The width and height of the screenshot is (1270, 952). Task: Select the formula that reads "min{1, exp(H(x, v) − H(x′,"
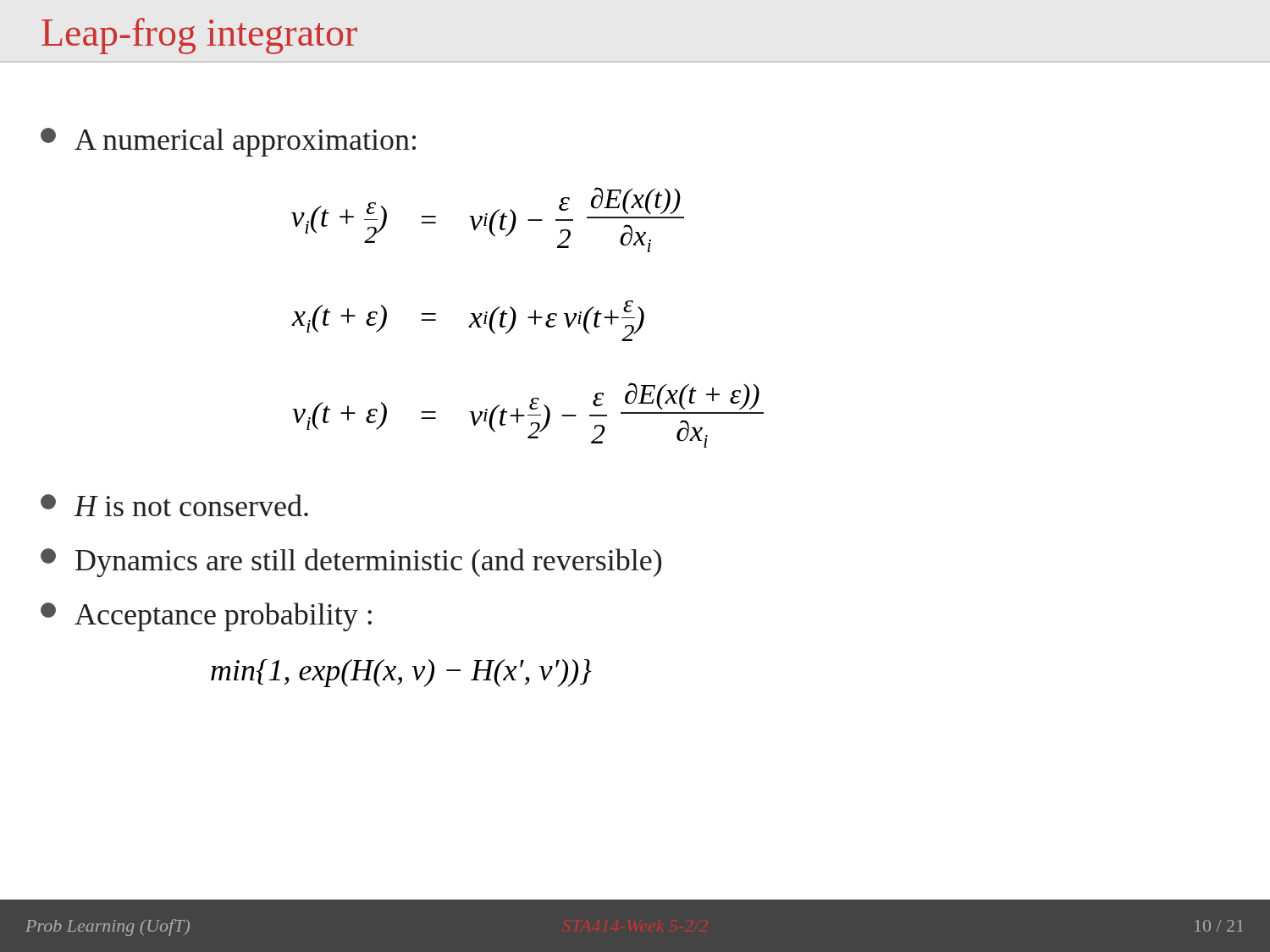[x=401, y=670]
